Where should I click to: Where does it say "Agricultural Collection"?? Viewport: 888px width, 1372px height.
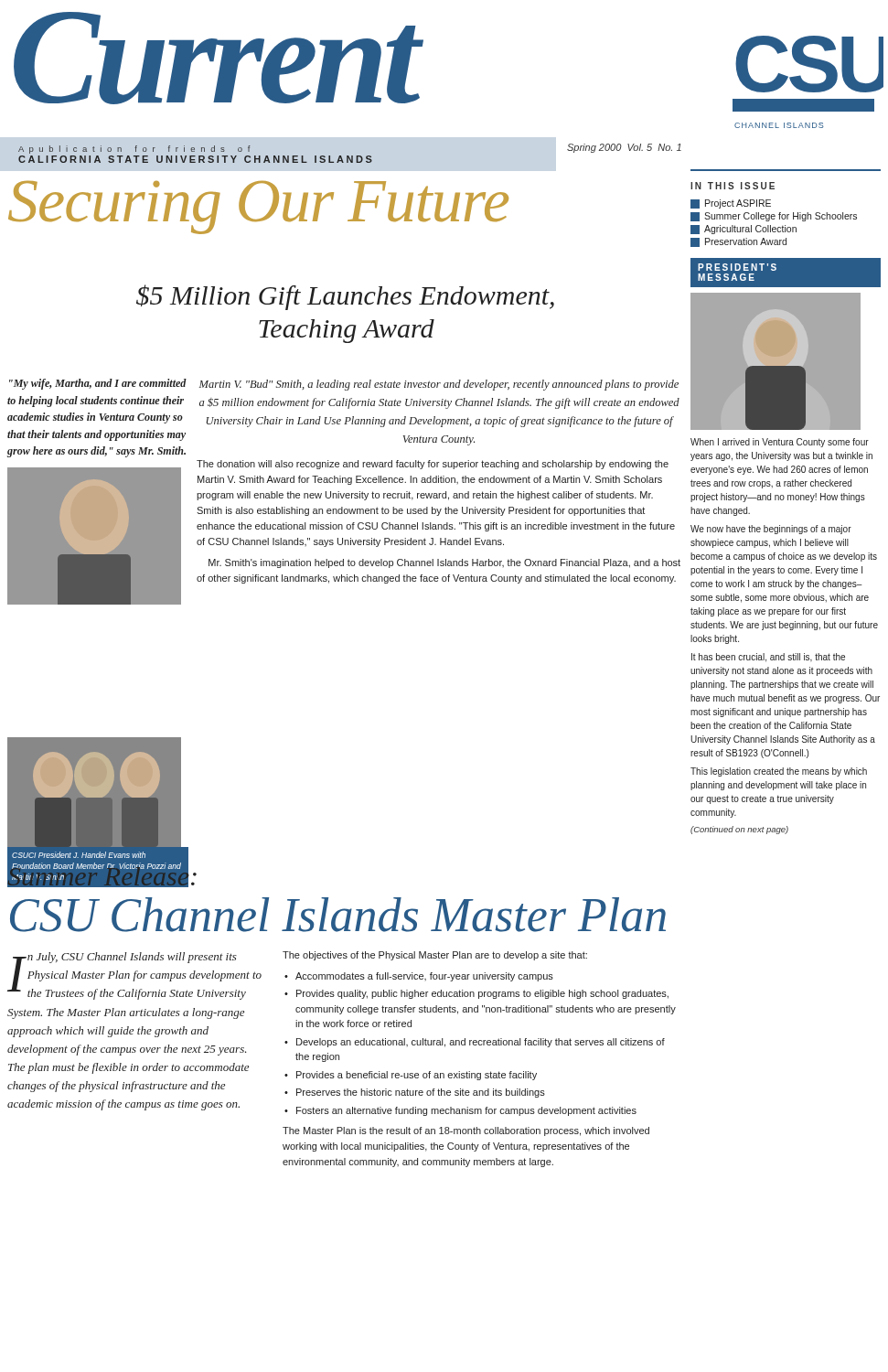pyautogui.click(x=744, y=229)
